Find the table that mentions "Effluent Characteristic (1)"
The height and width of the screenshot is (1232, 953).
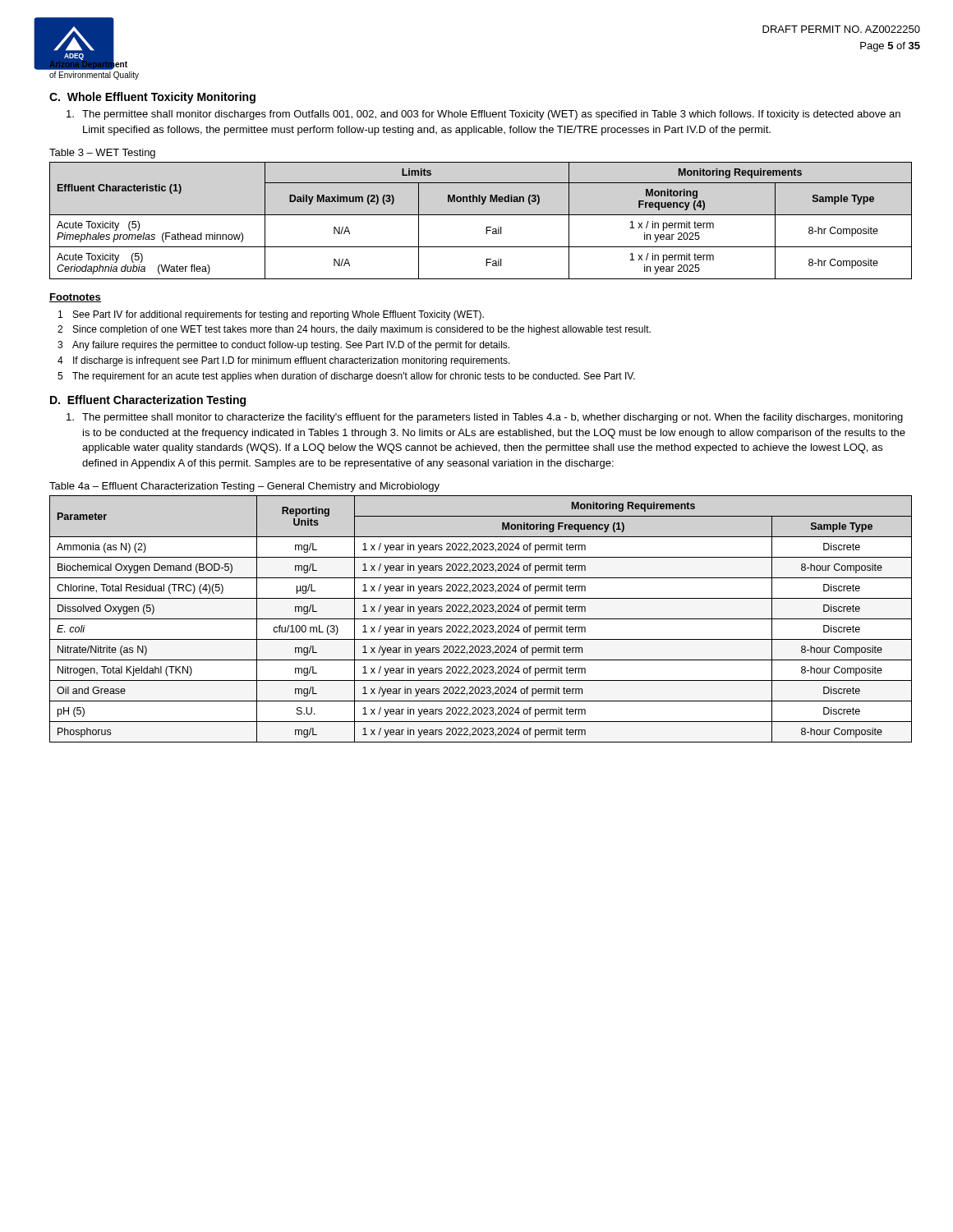481,220
